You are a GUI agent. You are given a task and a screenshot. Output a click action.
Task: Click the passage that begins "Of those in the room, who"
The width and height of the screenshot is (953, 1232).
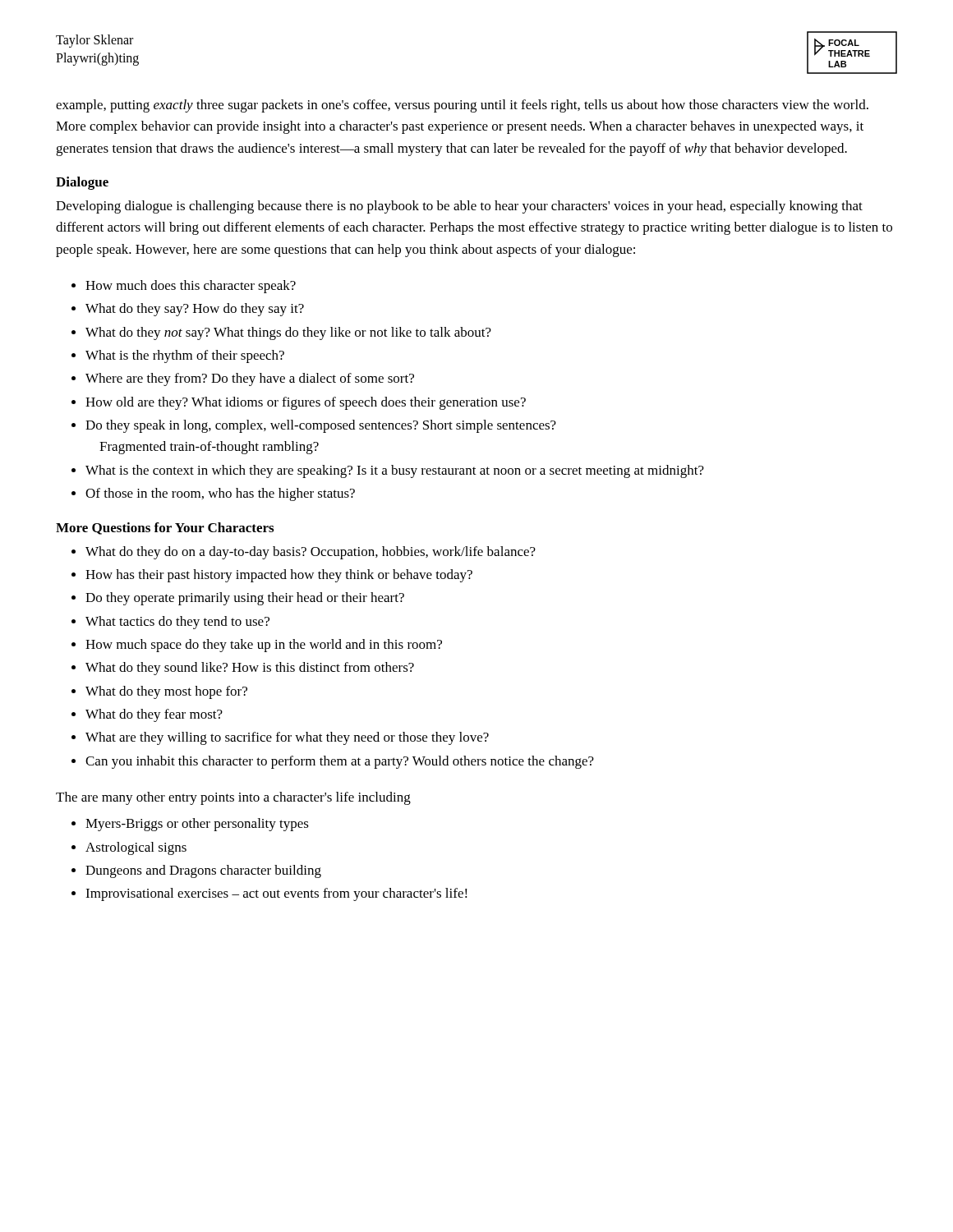(x=220, y=493)
